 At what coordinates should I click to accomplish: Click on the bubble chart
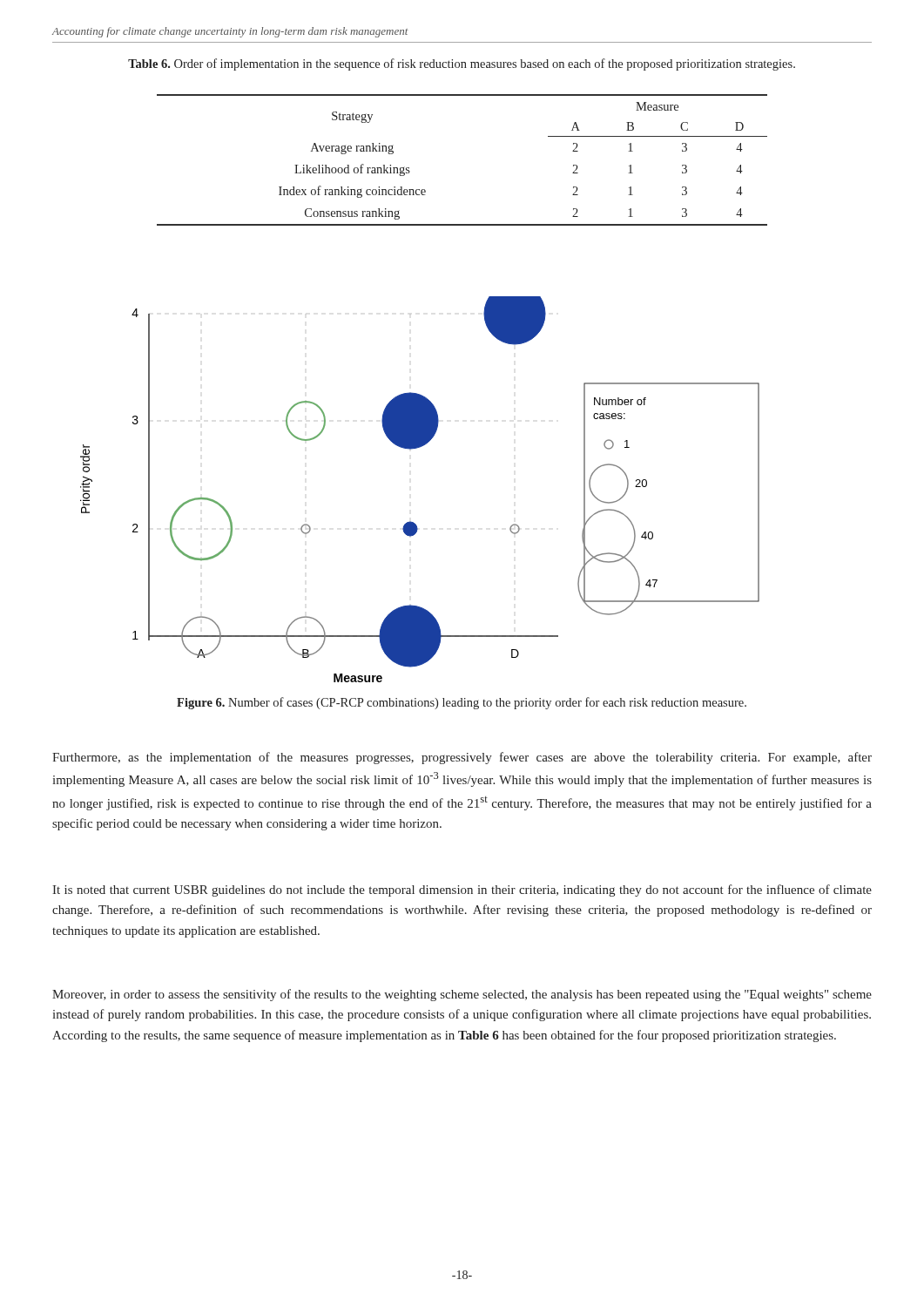[x=462, y=492]
